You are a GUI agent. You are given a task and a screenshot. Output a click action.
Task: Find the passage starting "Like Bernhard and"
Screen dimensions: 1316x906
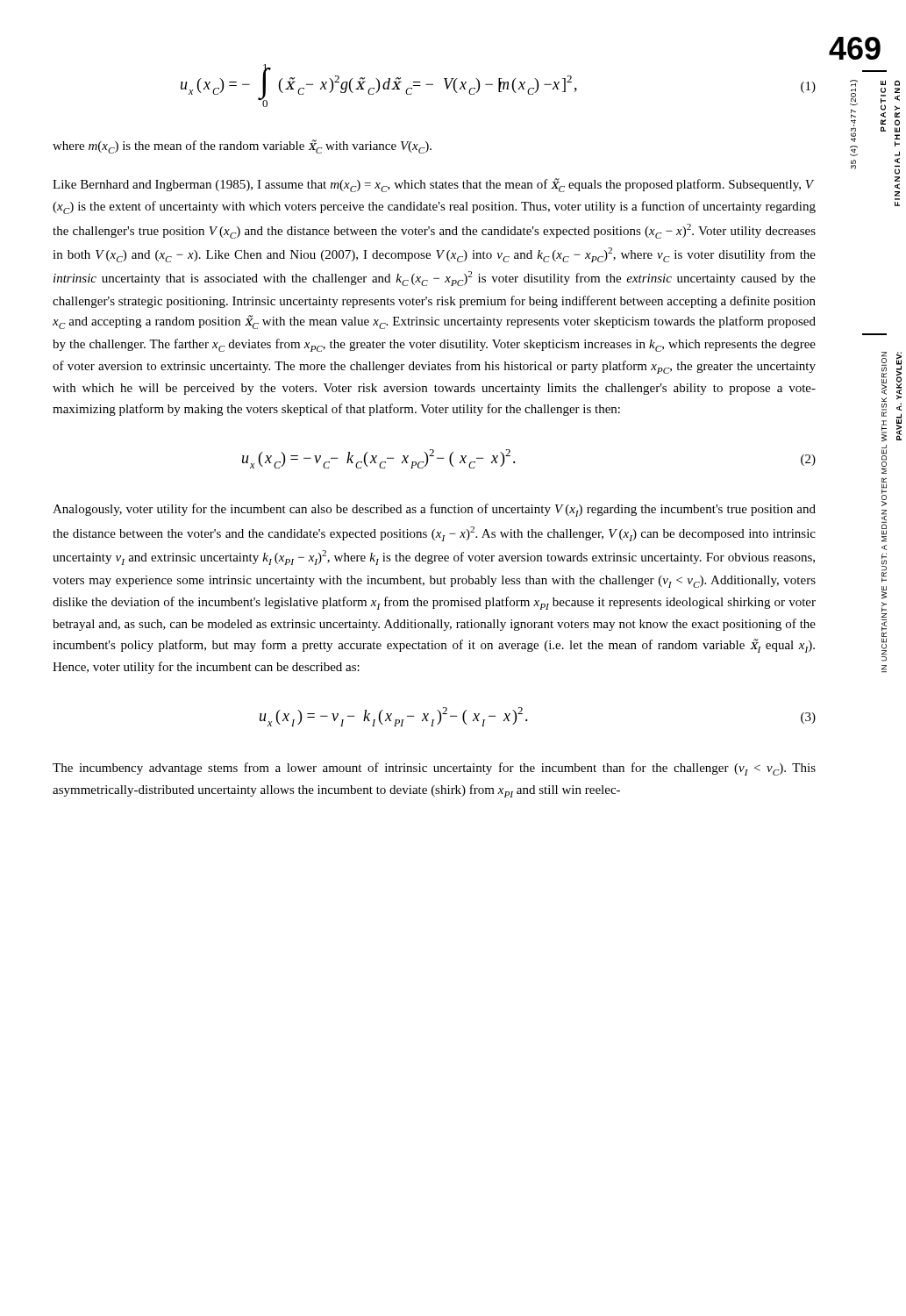[x=434, y=296]
